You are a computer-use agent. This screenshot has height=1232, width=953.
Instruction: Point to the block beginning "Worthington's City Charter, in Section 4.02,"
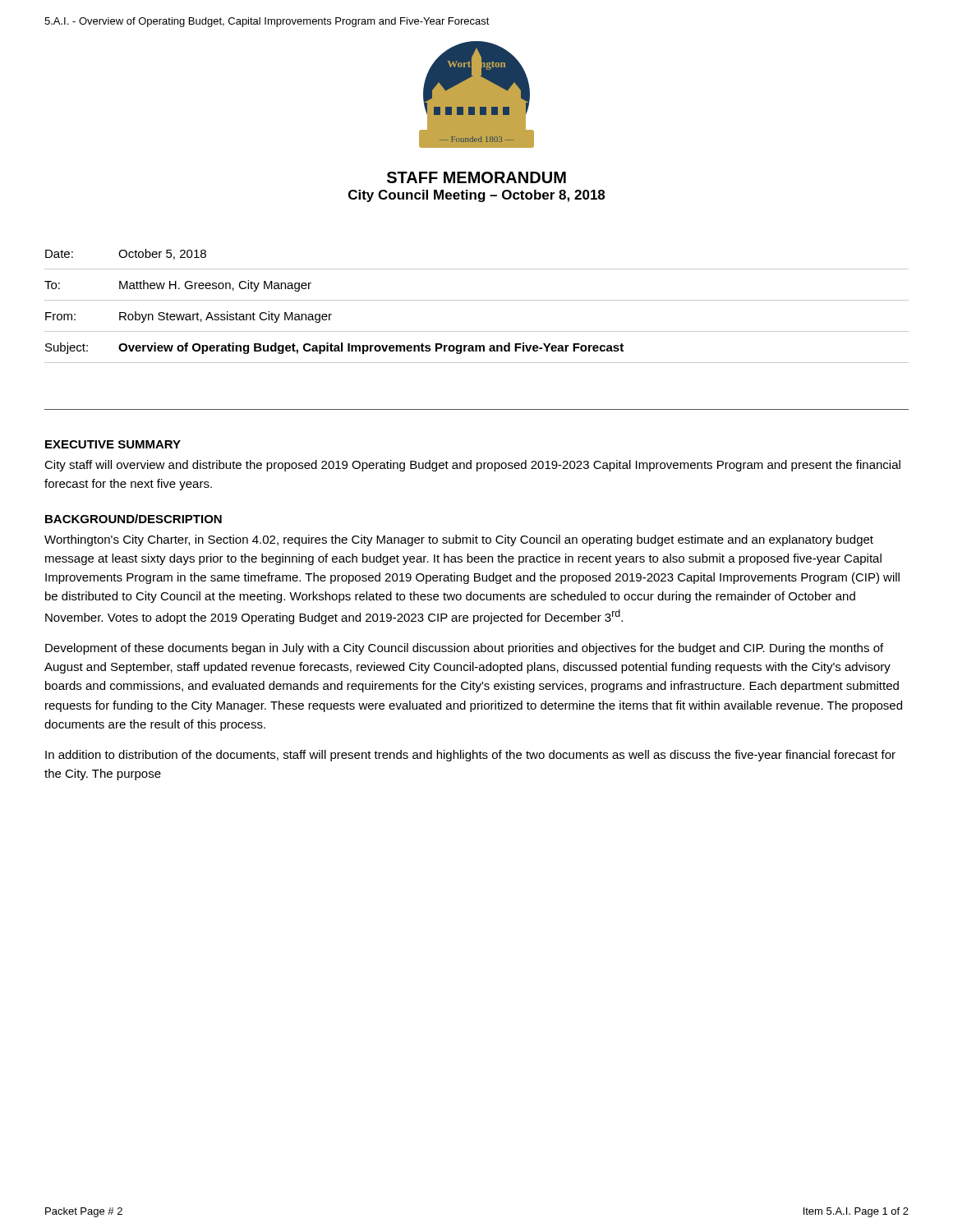tap(472, 578)
